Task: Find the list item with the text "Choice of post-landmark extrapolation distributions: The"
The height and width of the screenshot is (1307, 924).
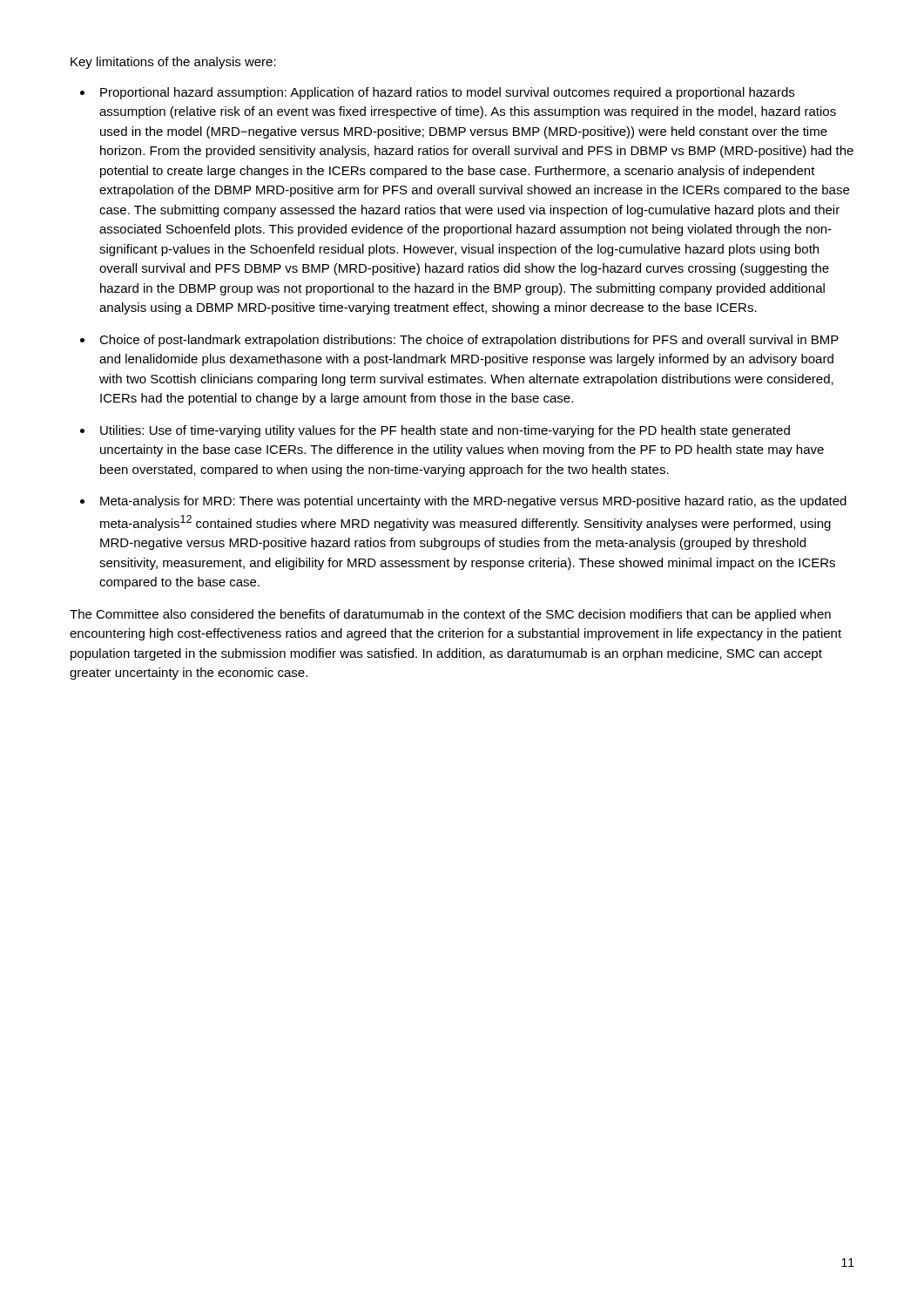Action: click(469, 368)
